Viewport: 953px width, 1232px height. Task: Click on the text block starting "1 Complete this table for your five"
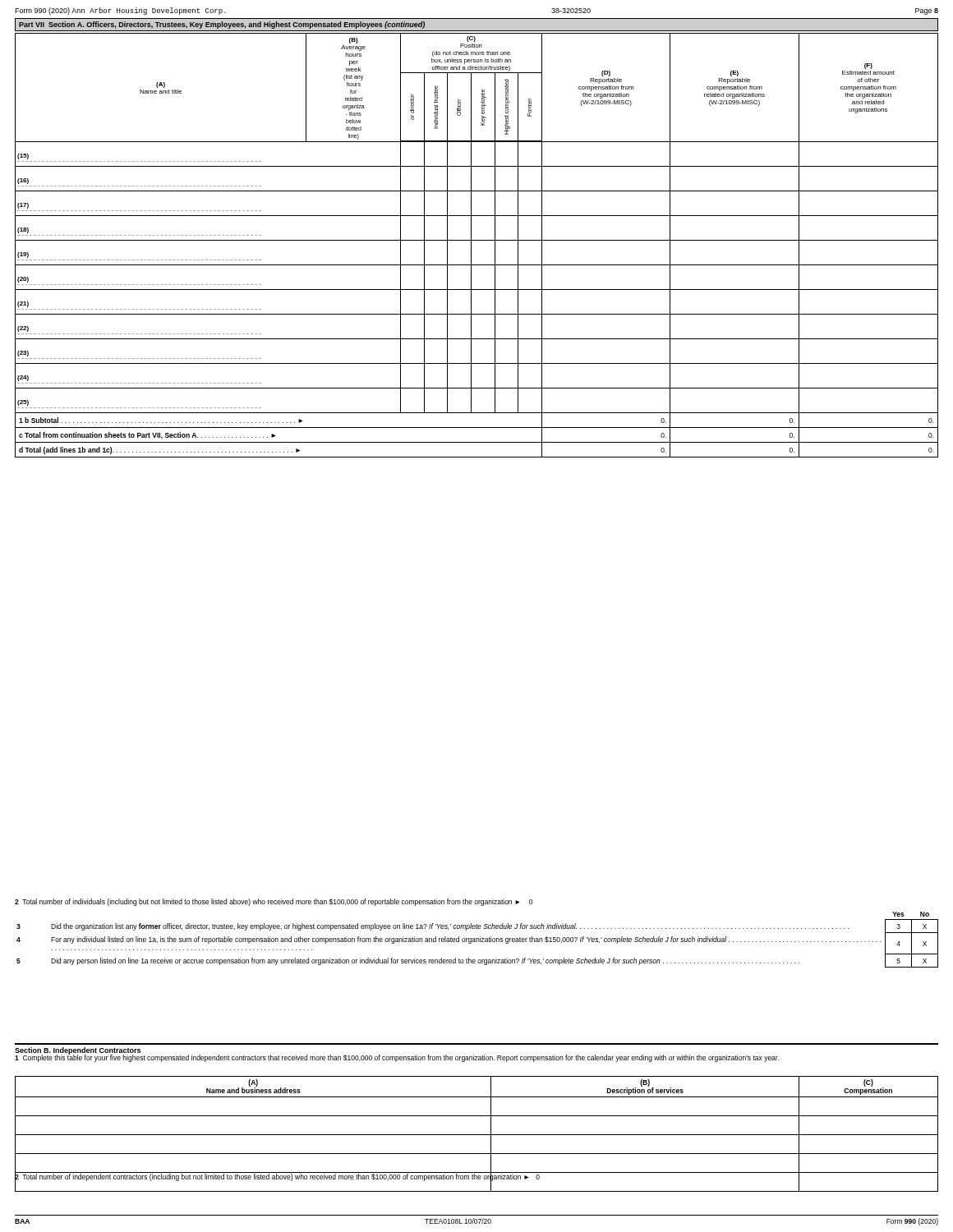(397, 1058)
